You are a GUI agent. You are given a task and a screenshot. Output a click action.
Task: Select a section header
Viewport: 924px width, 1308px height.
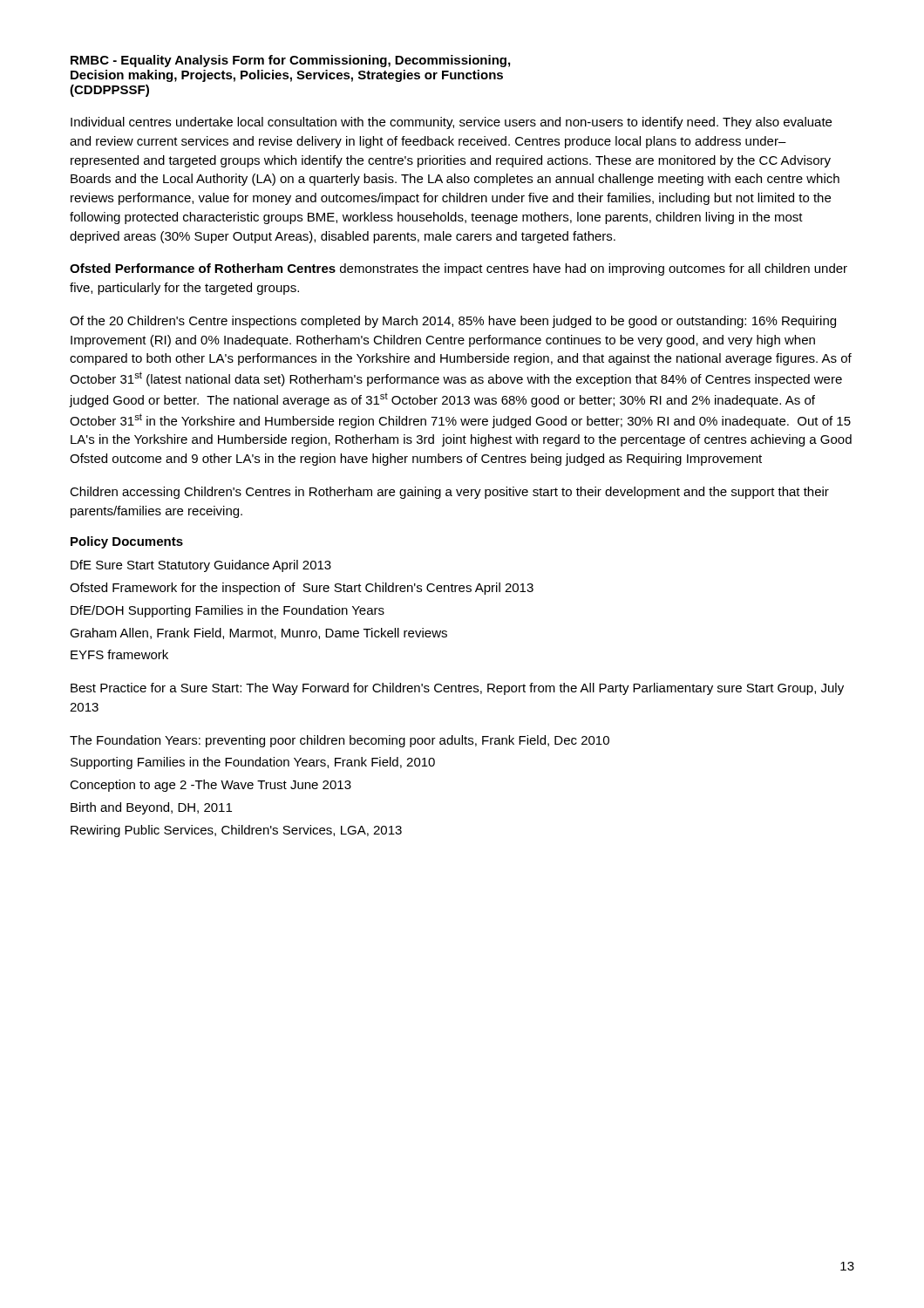tap(126, 541)
